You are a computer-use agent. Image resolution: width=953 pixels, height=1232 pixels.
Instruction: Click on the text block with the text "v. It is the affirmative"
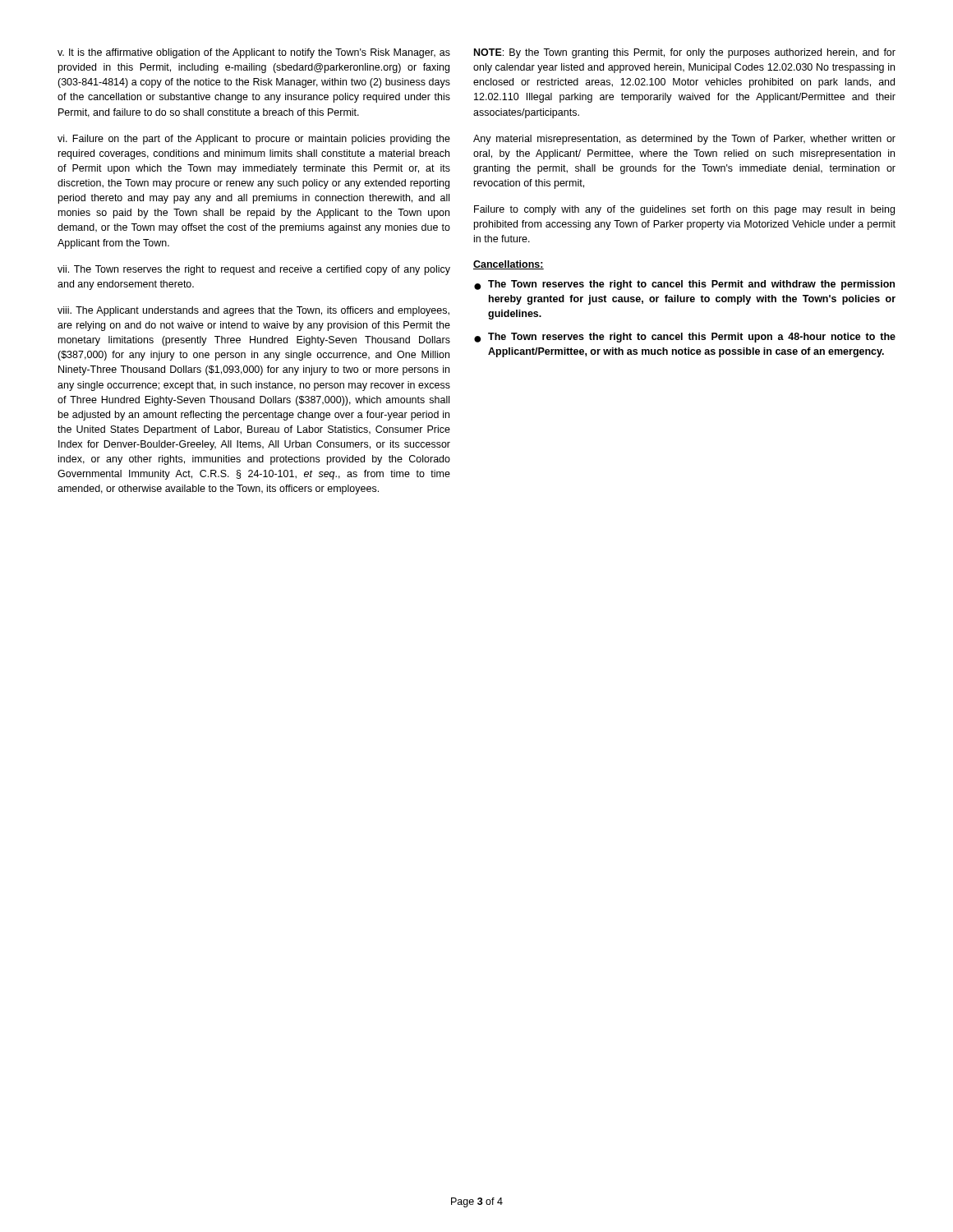click(x=254, y=82)
